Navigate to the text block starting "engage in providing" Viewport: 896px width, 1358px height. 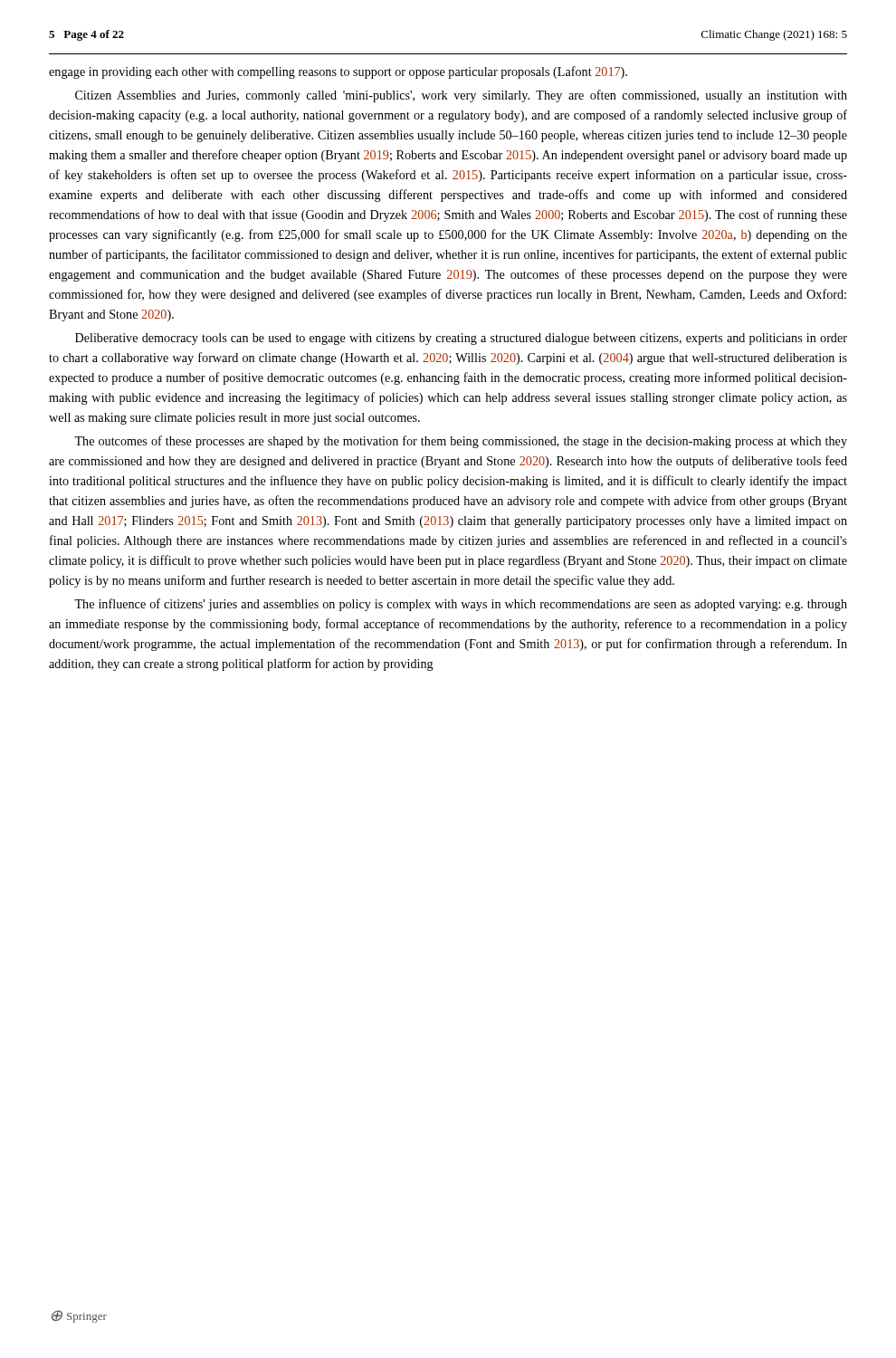448,368
